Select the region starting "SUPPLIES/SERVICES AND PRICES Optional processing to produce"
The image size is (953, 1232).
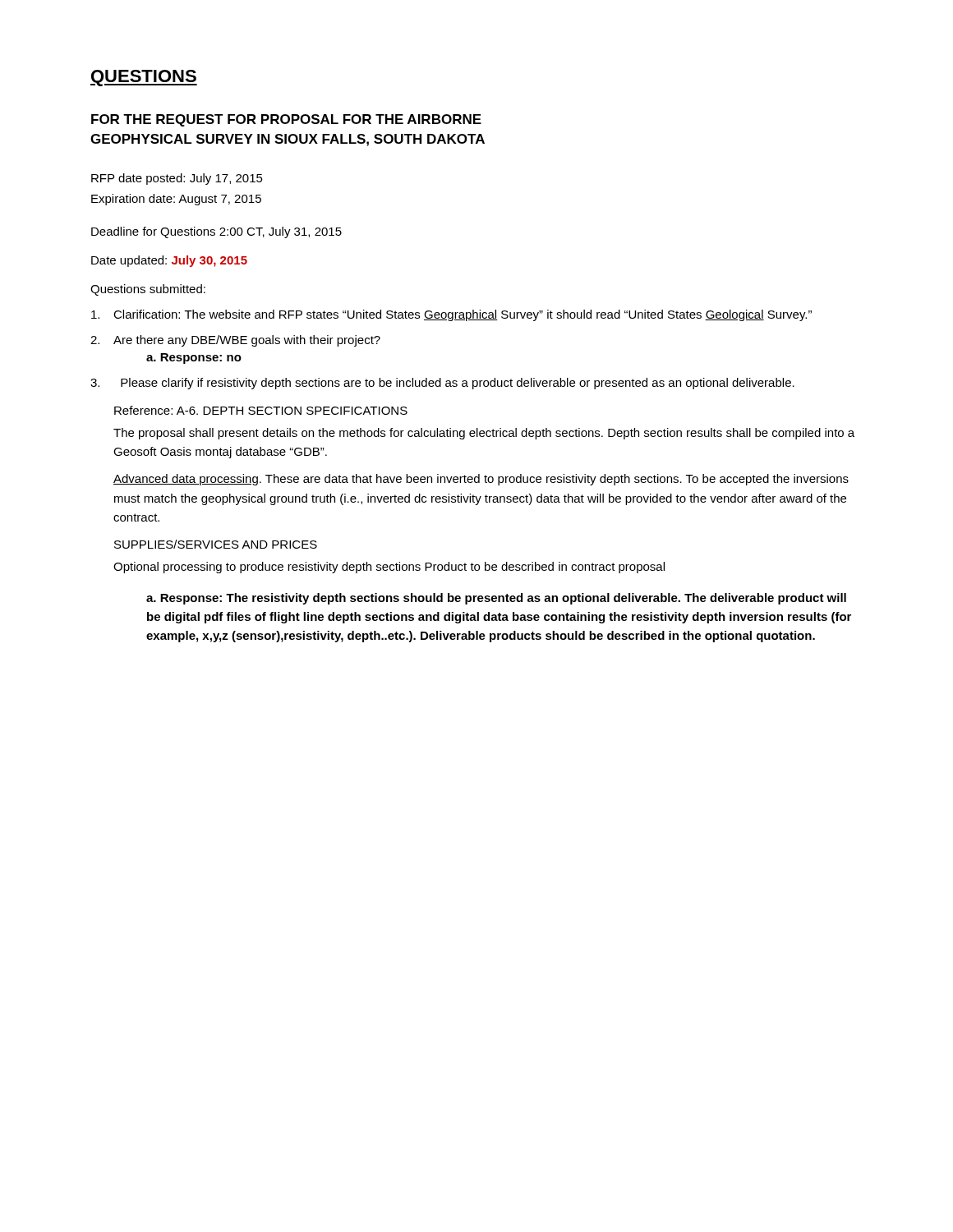pyautogui.click(x=488, y=554)
